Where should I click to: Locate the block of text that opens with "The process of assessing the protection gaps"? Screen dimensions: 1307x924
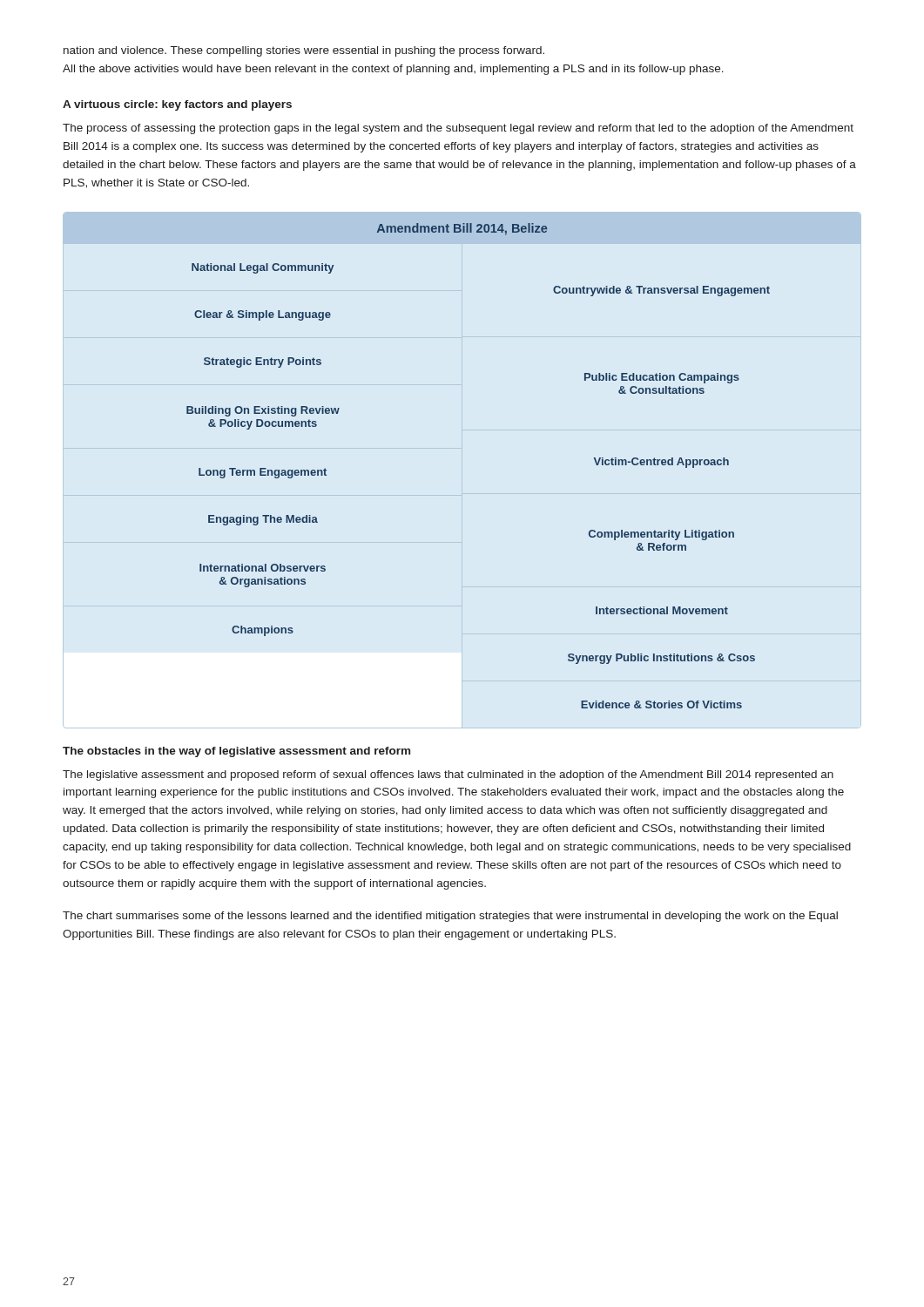coord(459,155)
